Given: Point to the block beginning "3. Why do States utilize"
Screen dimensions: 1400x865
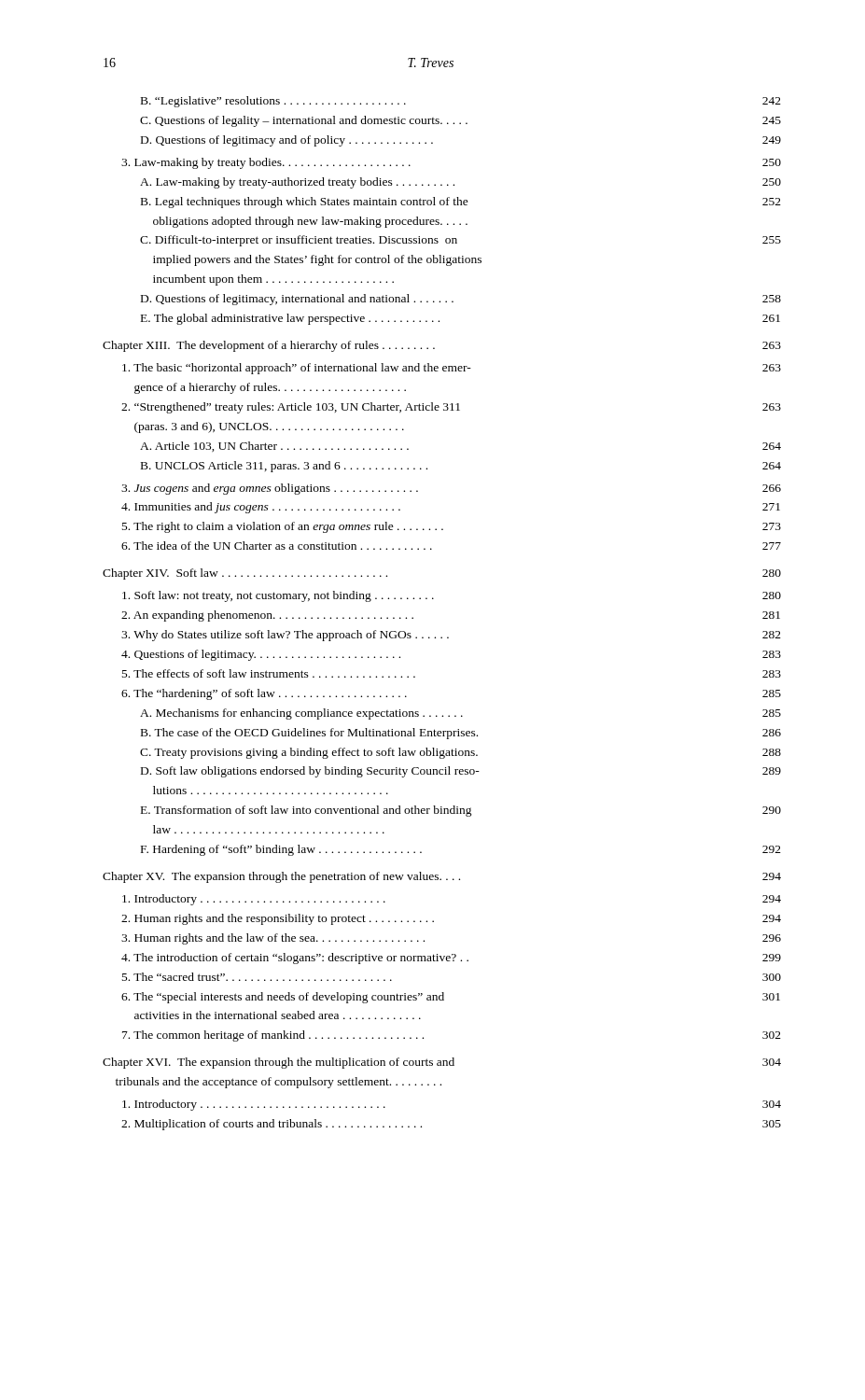Looking at the screenshot, I should click(451, 635).
